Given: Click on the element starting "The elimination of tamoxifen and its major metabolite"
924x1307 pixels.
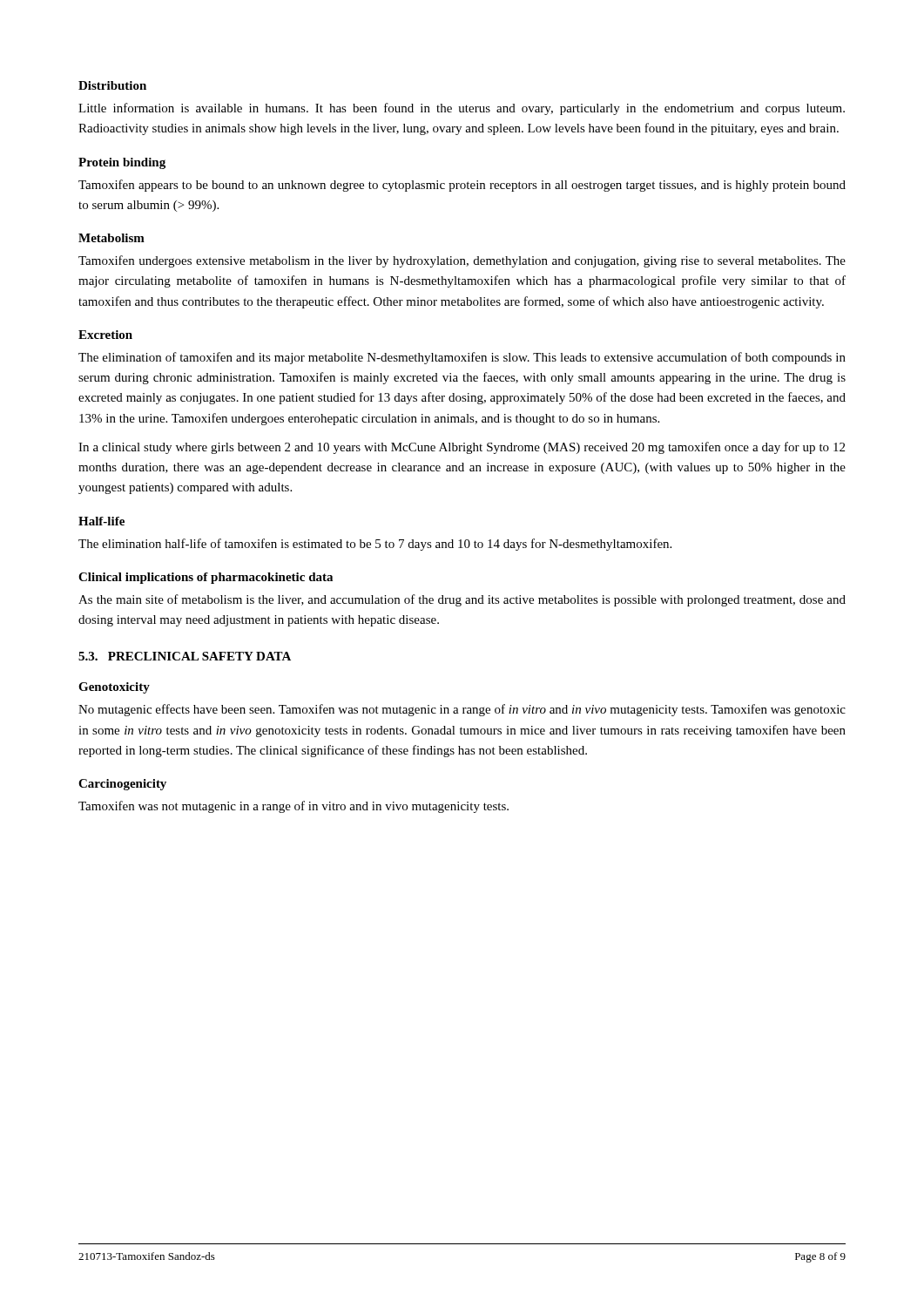Looking at the screenshot, I should click(462, 387).
